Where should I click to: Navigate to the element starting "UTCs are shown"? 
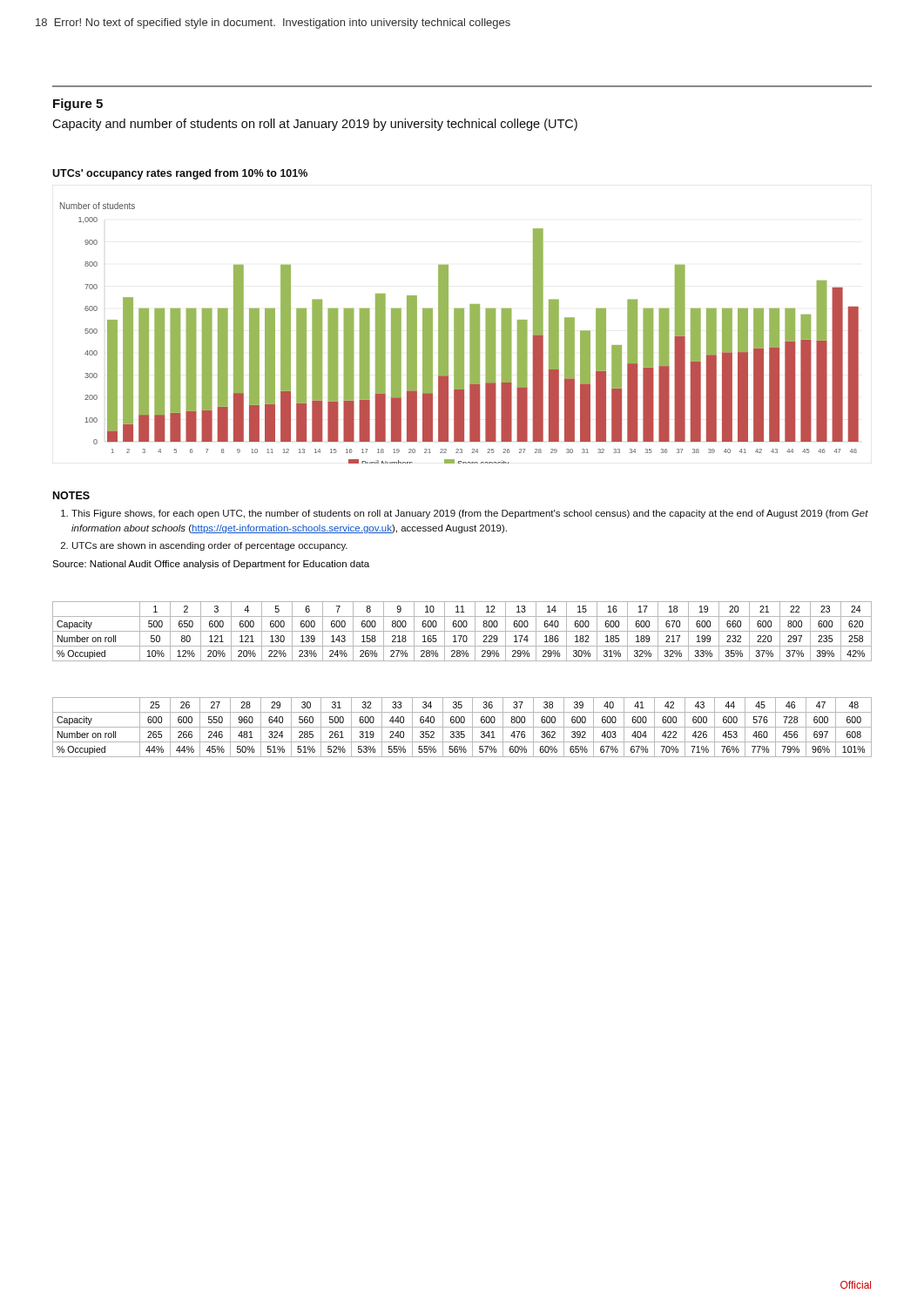coord(210,545)
